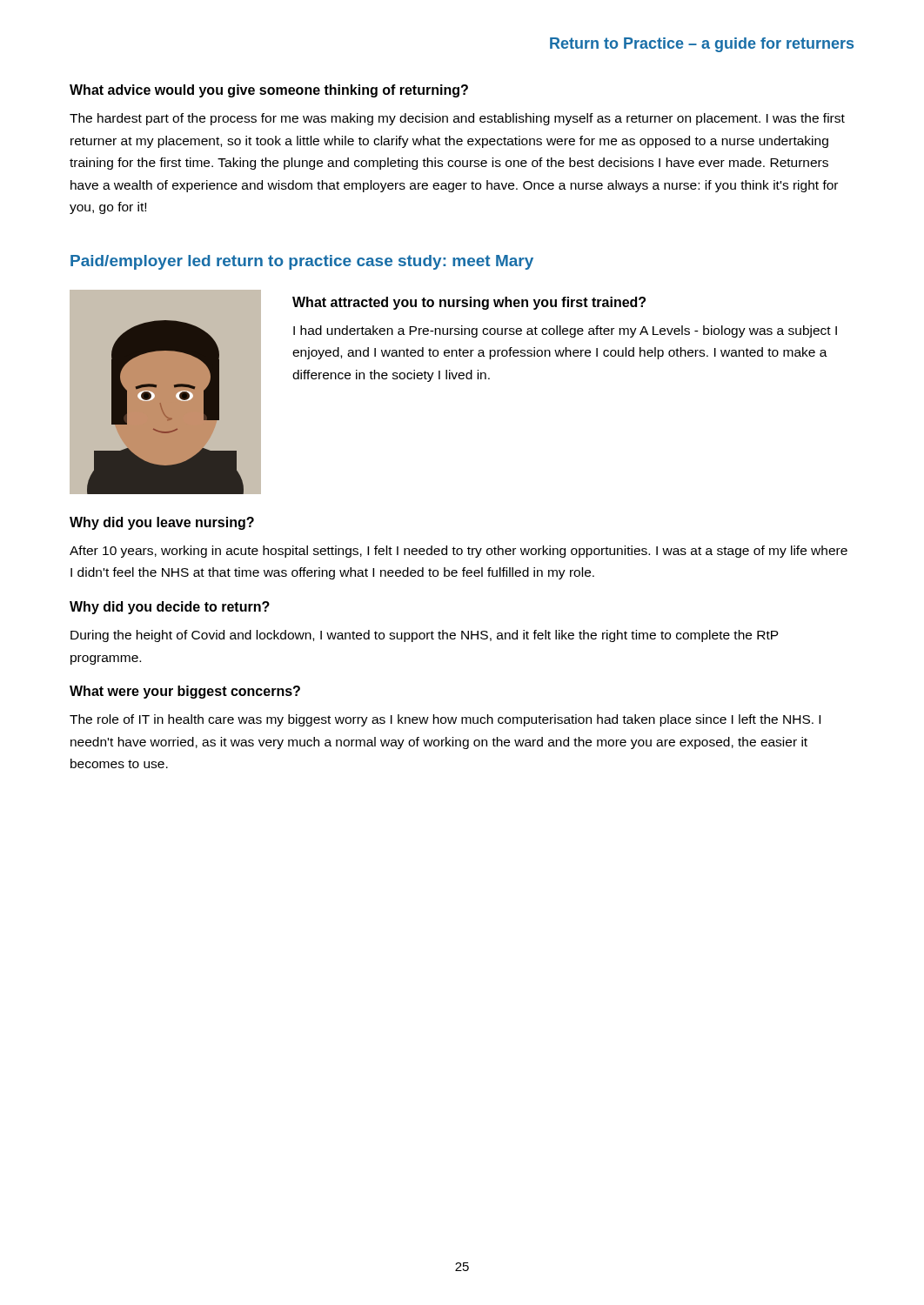Point to the text block starting "Paid/employer led return to practice case"

pyautogui.click(x=302, y=260)
